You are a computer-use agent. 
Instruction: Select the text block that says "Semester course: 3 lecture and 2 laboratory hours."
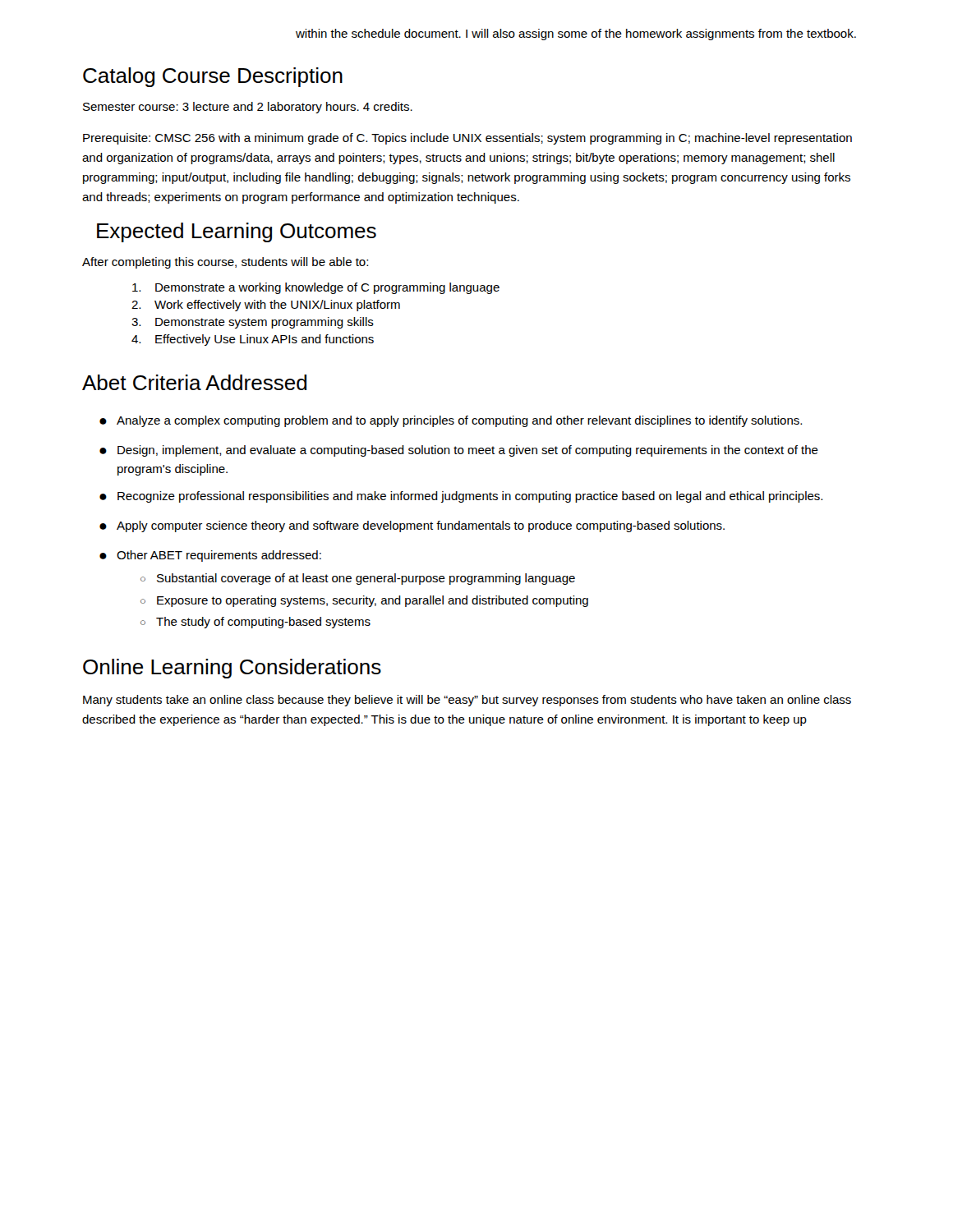pyautogui.click(x=248, y=106)
